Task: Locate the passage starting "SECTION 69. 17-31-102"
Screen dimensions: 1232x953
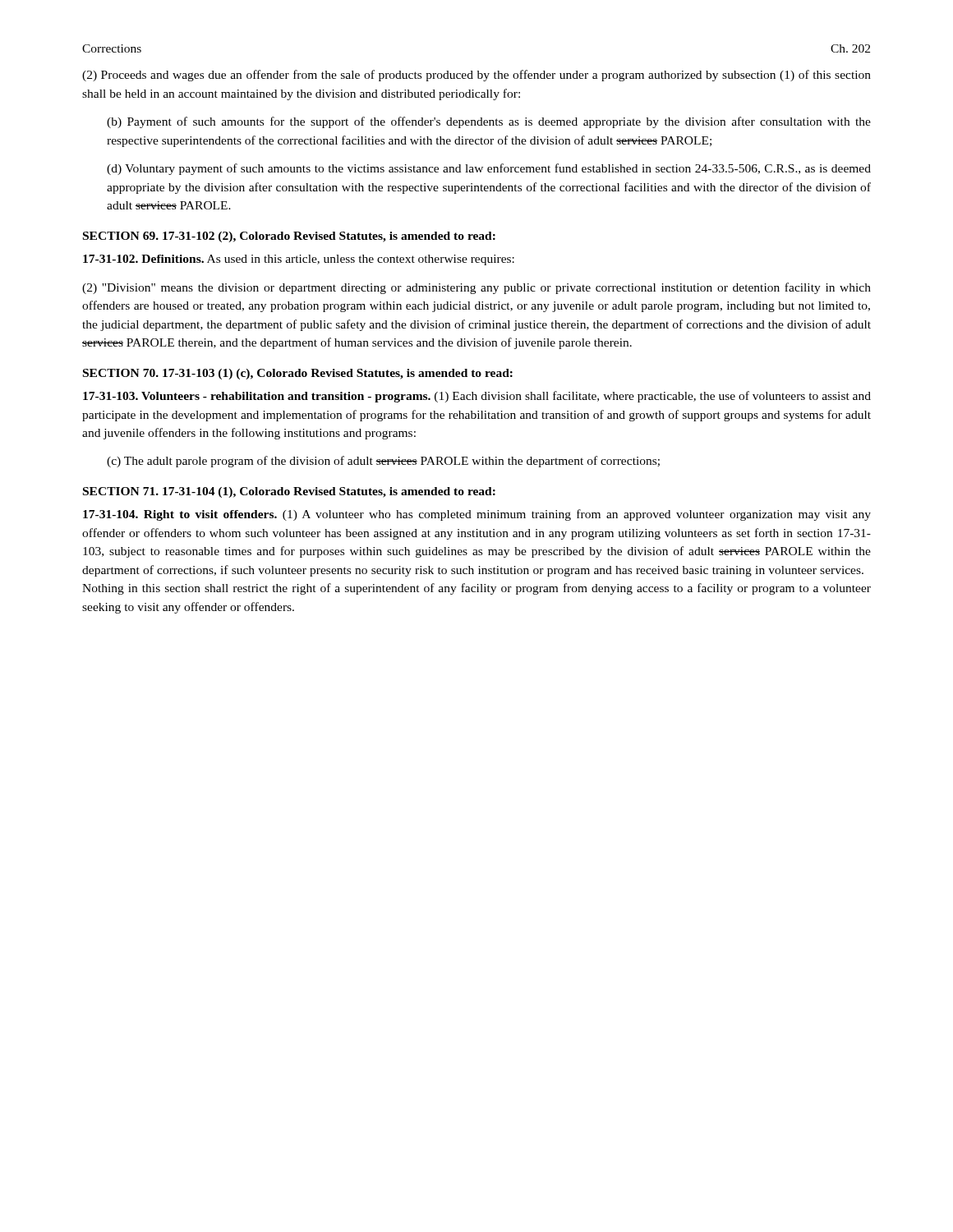Action: pyautogui.click(x=289, y=235)
